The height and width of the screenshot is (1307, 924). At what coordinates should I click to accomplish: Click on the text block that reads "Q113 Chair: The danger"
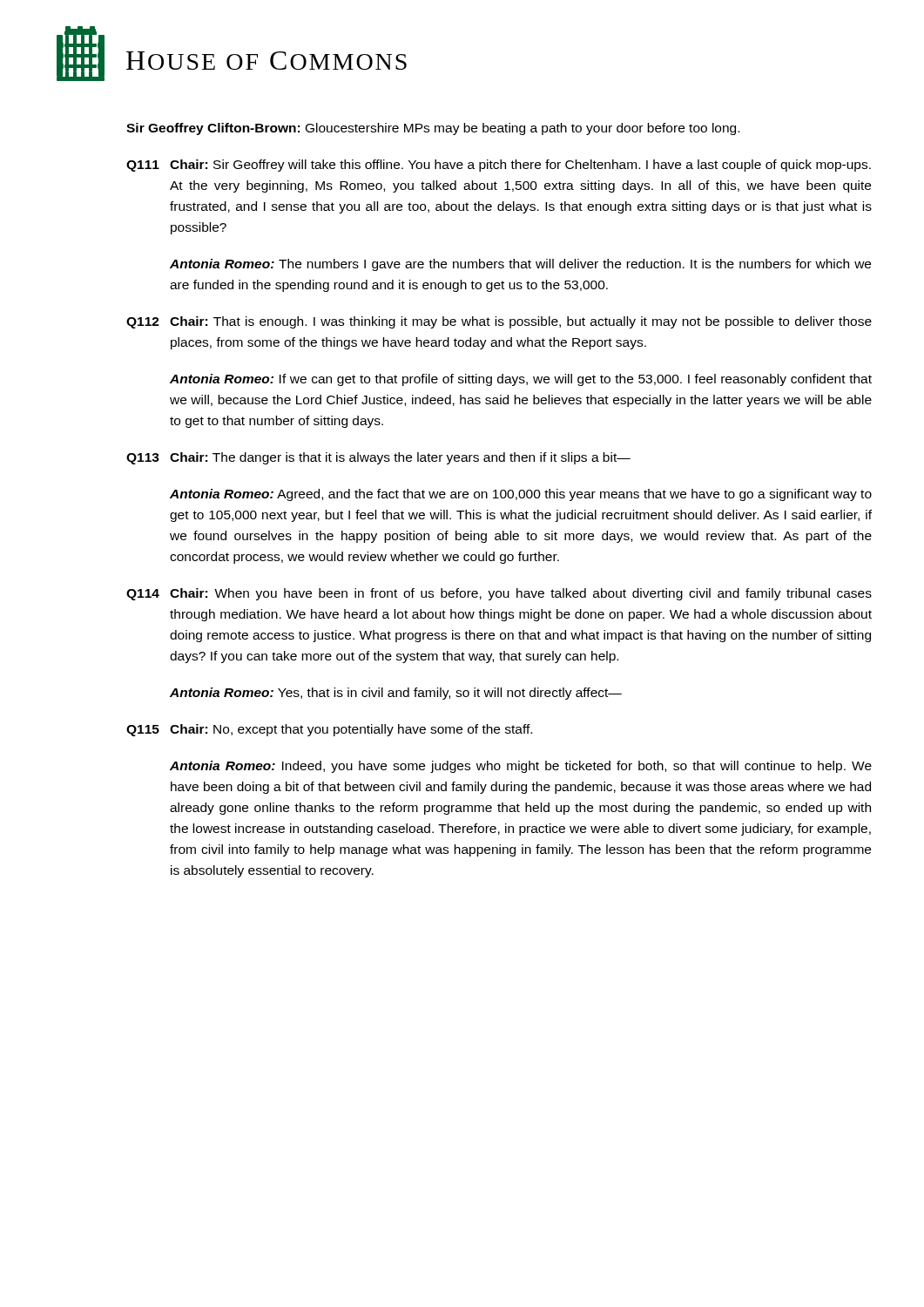[499, 458]
